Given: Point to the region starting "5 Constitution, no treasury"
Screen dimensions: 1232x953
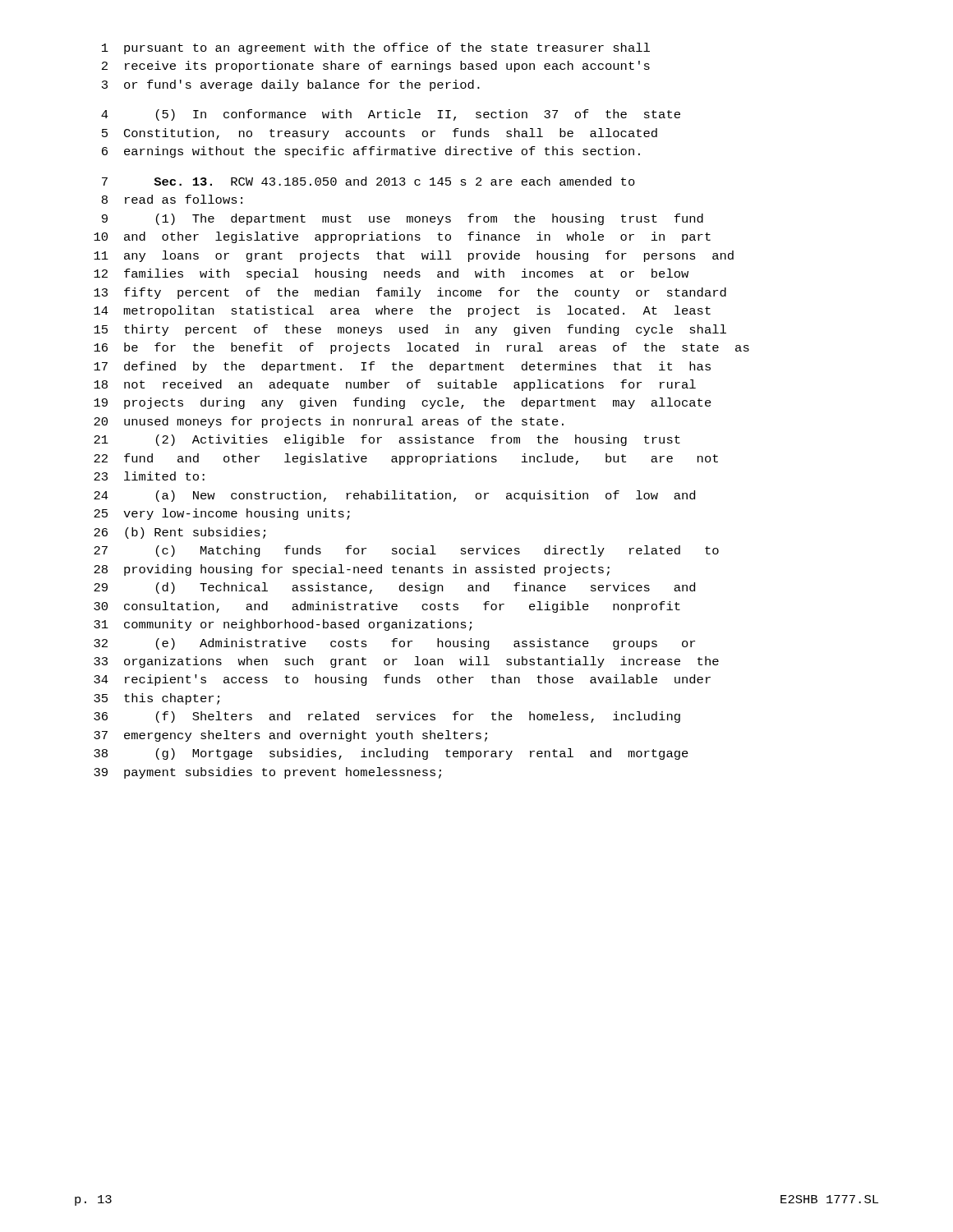Looking at the screenshot, I should click(476, 134).
